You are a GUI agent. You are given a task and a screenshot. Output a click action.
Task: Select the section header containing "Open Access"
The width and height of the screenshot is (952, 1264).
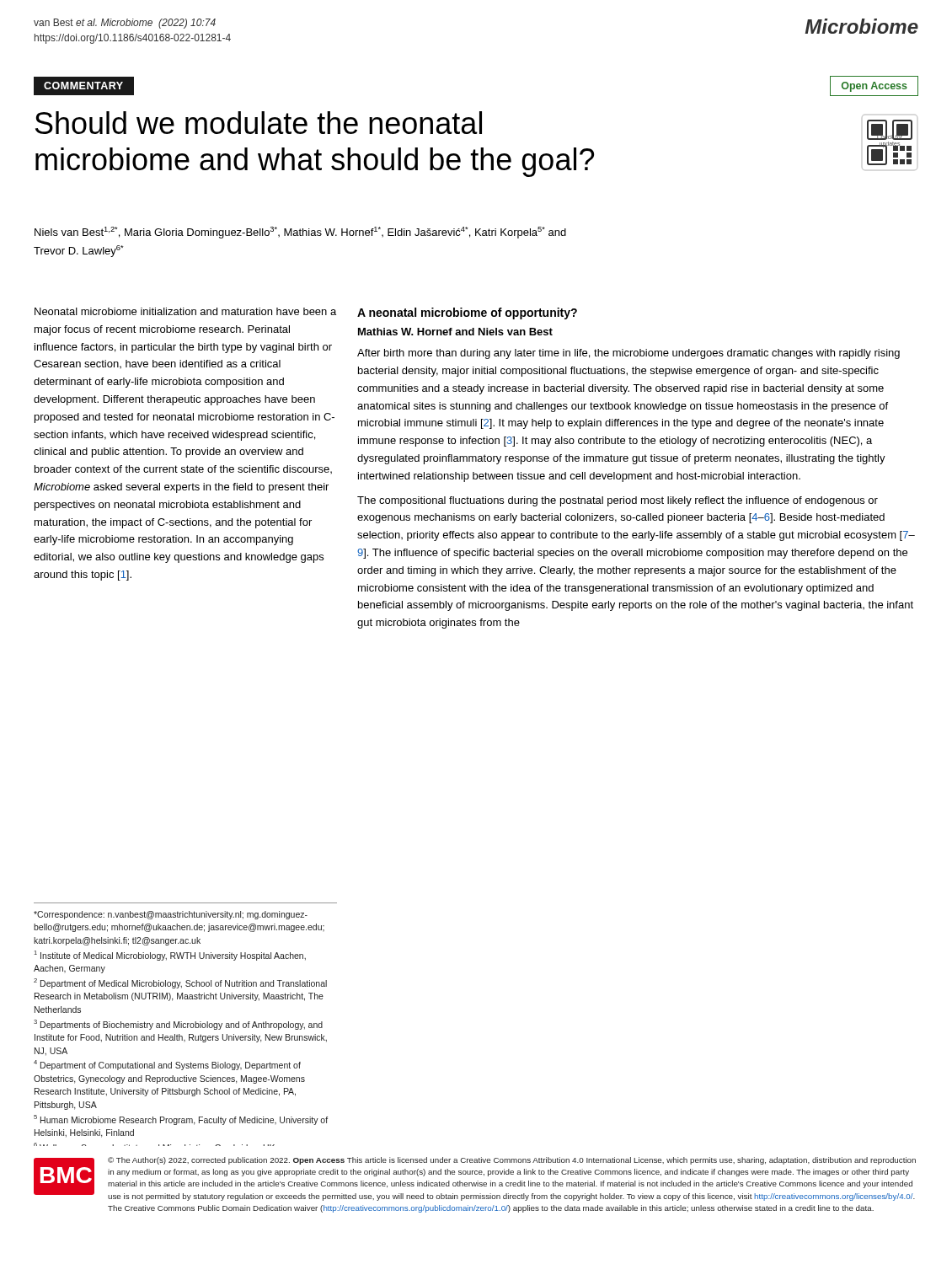click(874, 86)
